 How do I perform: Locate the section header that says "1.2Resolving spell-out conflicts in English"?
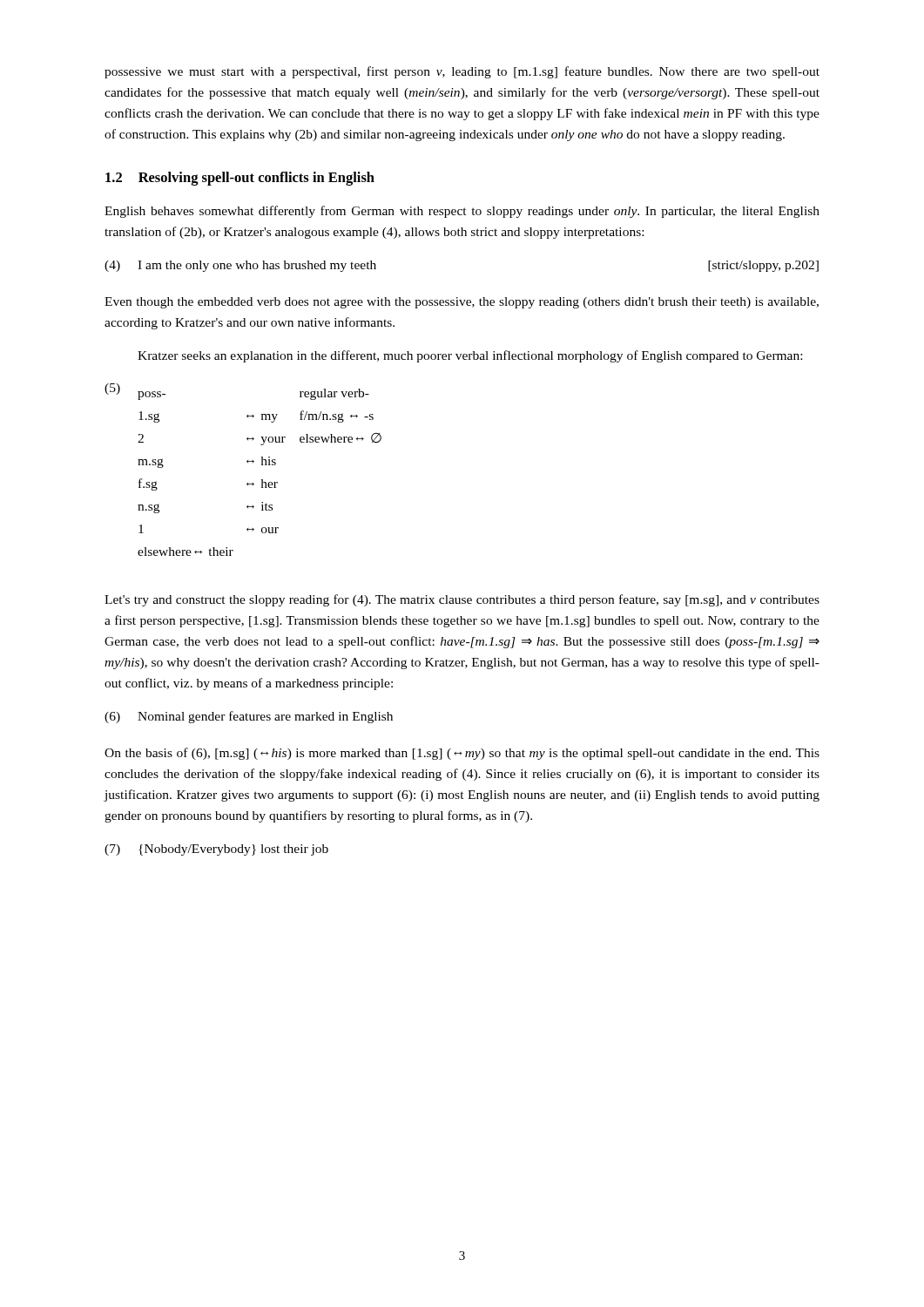coord(240,177)
